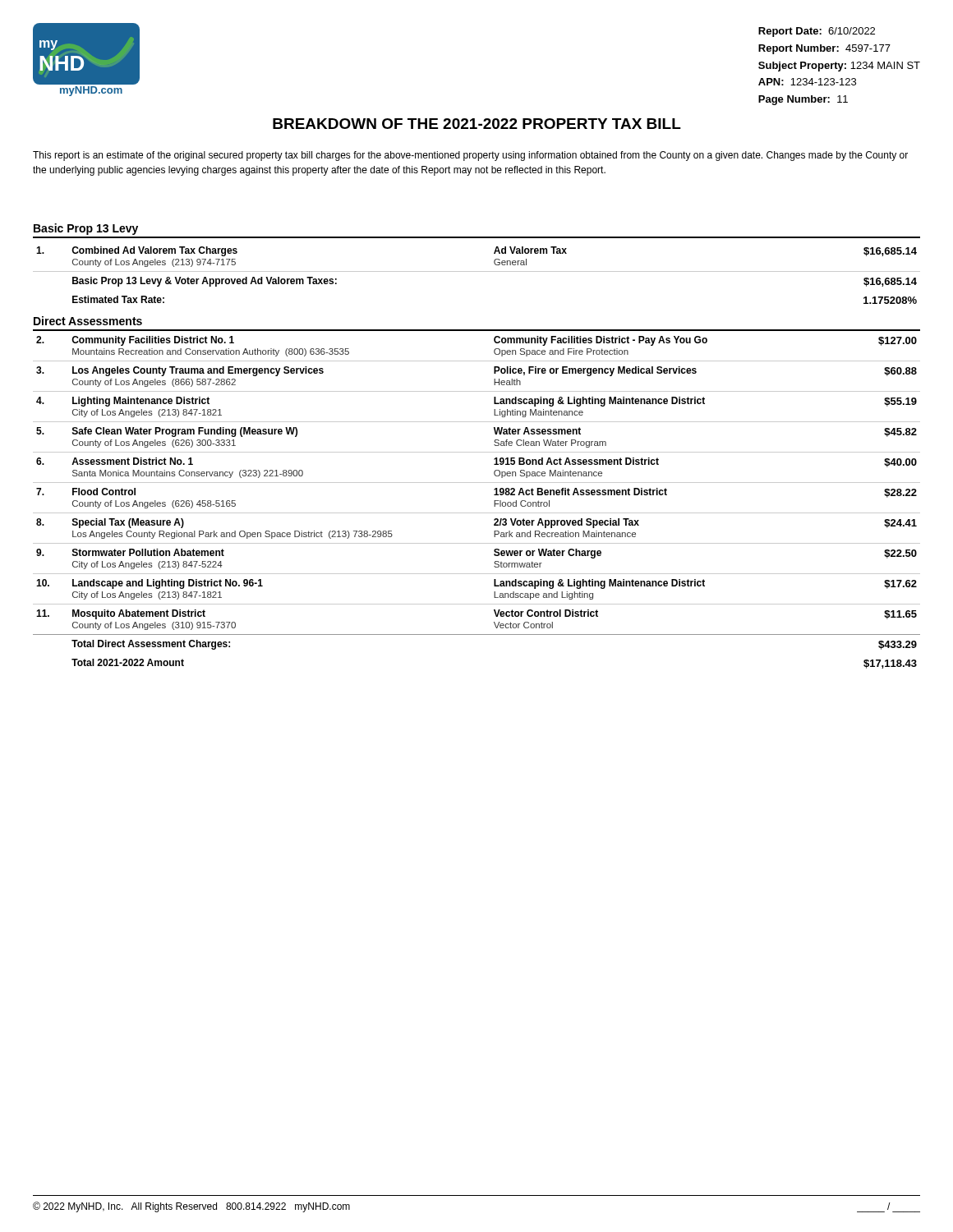The image size is (953, 1232).
Task: Point to the passage starting "This report is"
Action: pos(470,163)
